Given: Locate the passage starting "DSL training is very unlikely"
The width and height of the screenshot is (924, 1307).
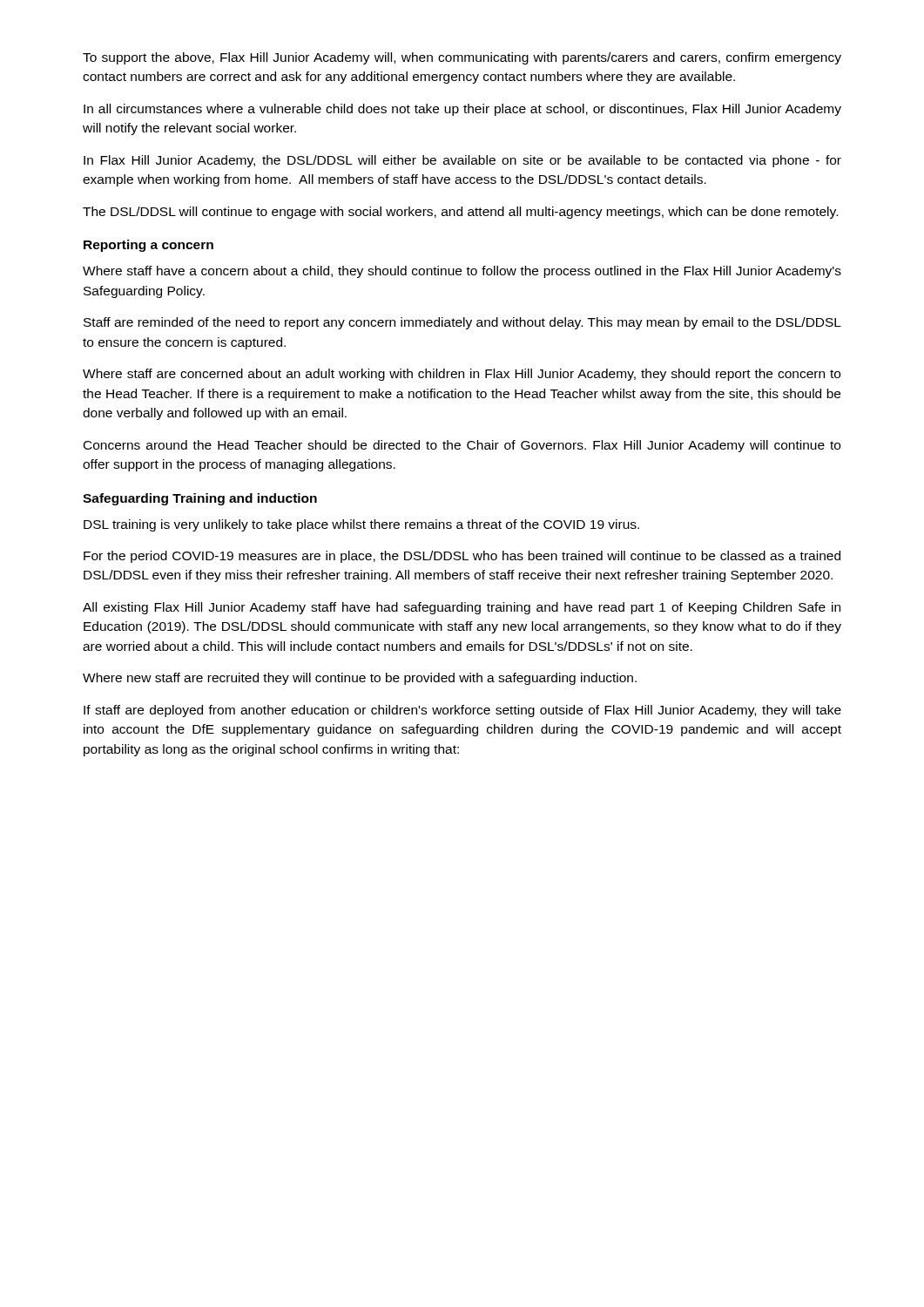Looking at the screenshot, I should [462, 524].
